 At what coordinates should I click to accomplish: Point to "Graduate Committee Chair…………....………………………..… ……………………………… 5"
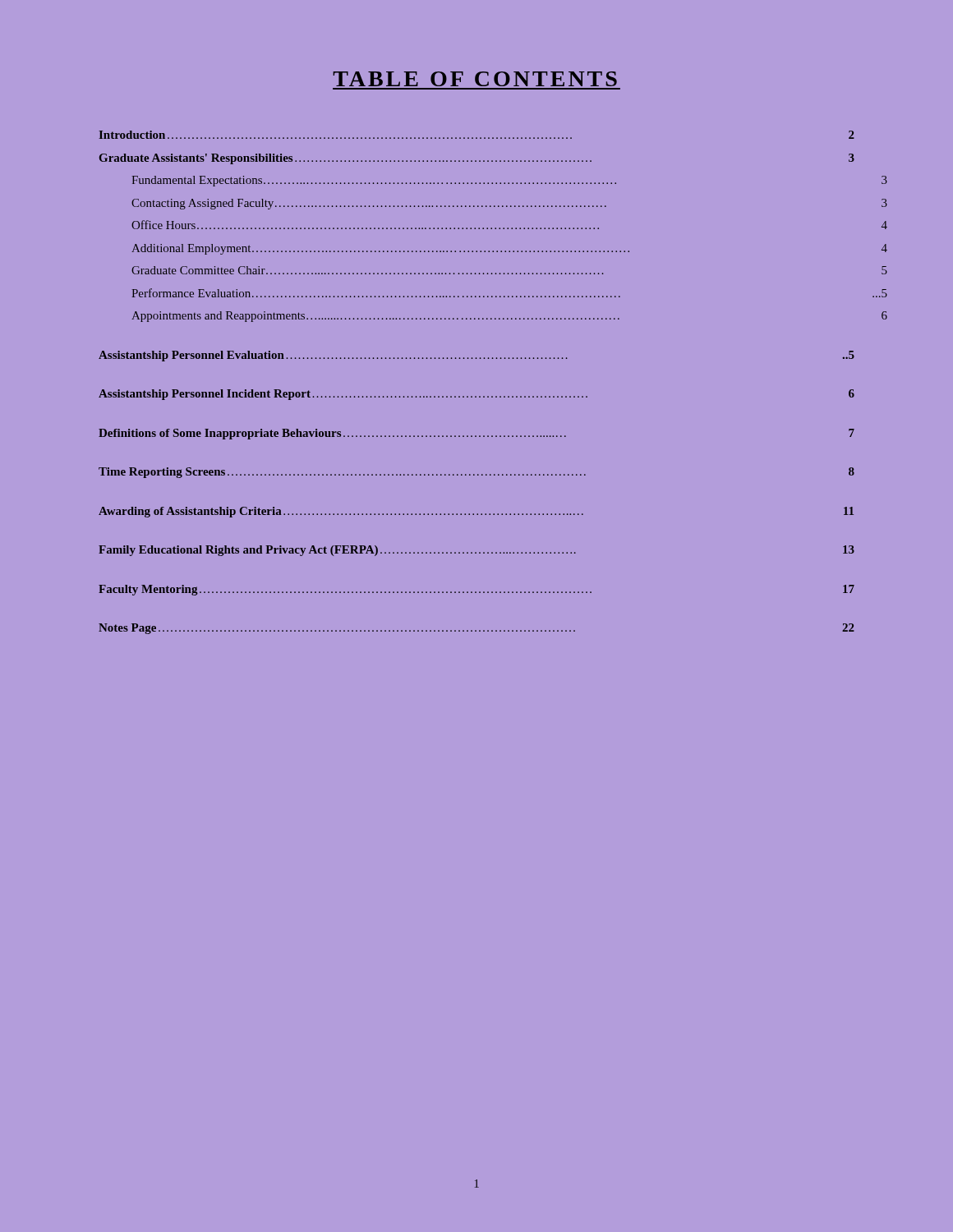click(x=509, y=271)
